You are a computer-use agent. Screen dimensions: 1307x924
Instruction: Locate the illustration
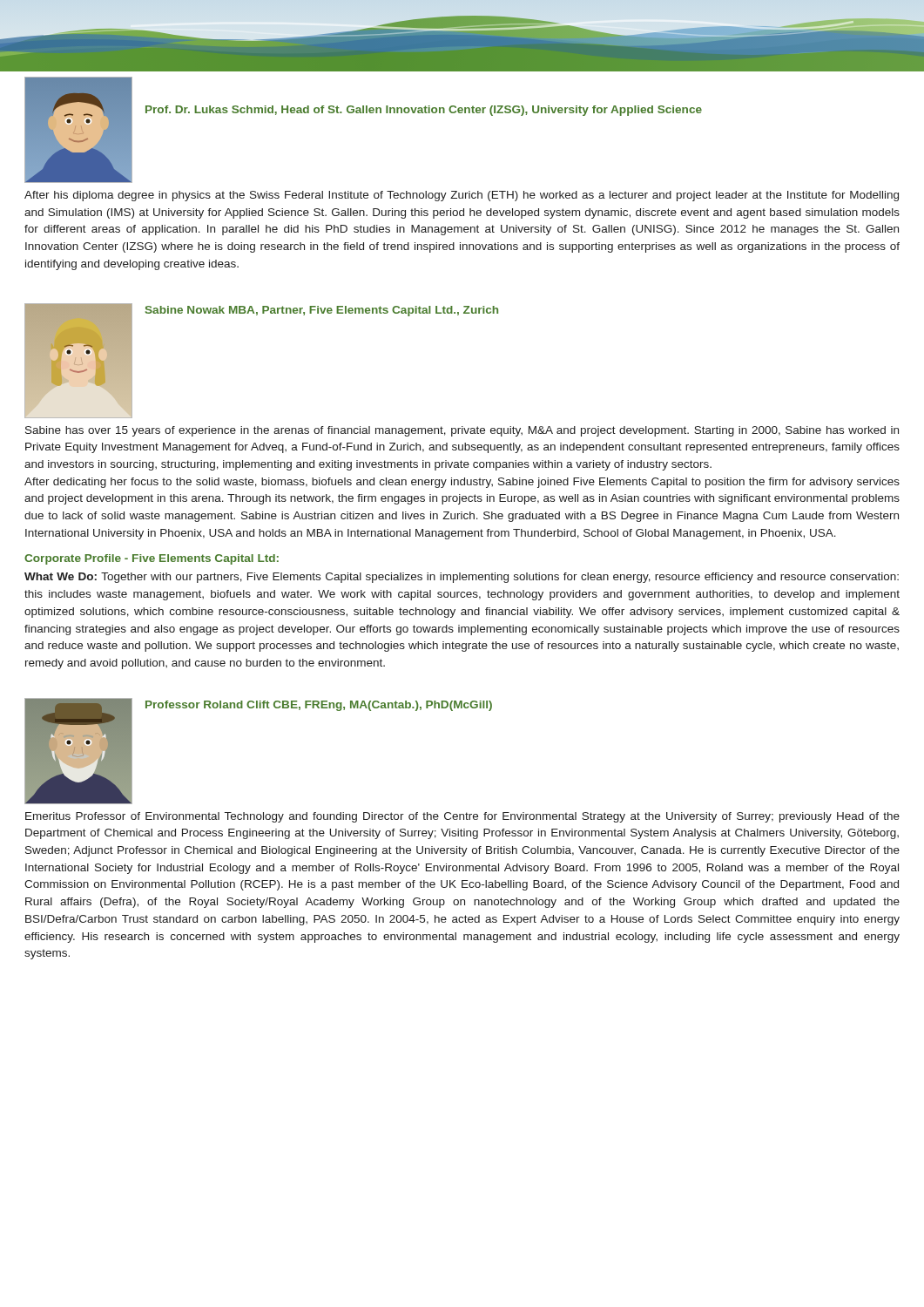462,36
